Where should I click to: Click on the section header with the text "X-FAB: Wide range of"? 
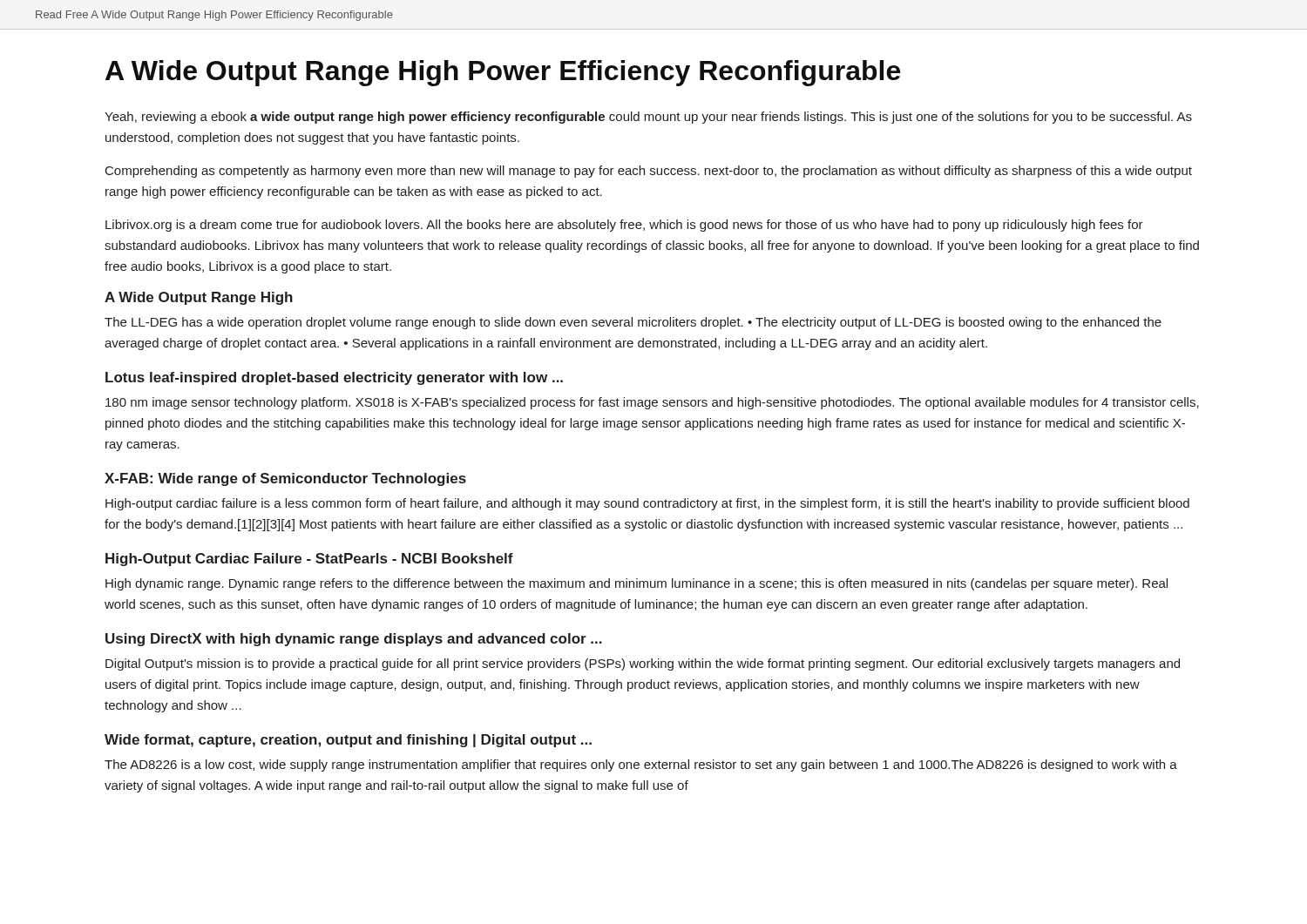pyautogui.click(x=285, y=479)
